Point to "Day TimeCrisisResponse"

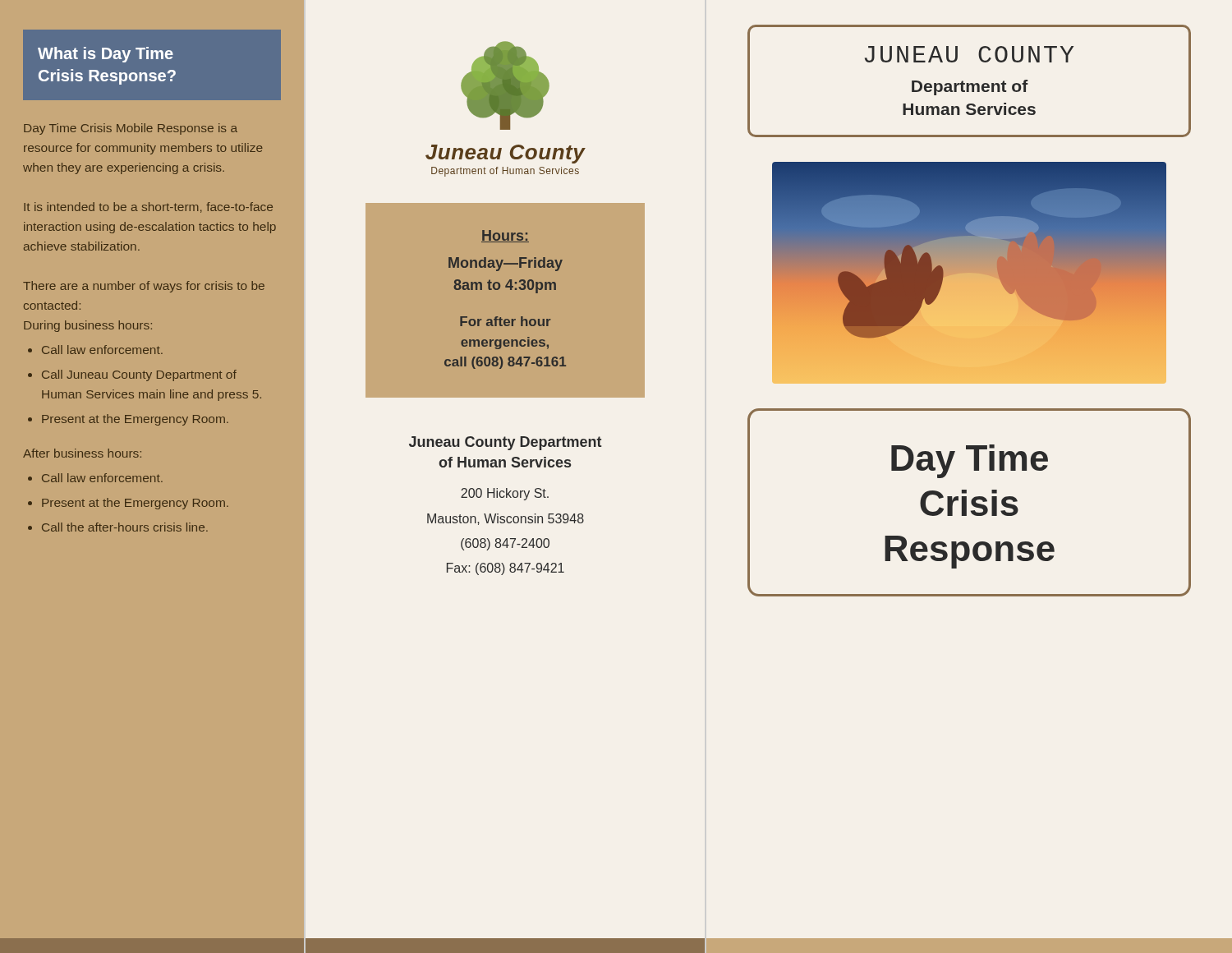[x=969, y=503]
